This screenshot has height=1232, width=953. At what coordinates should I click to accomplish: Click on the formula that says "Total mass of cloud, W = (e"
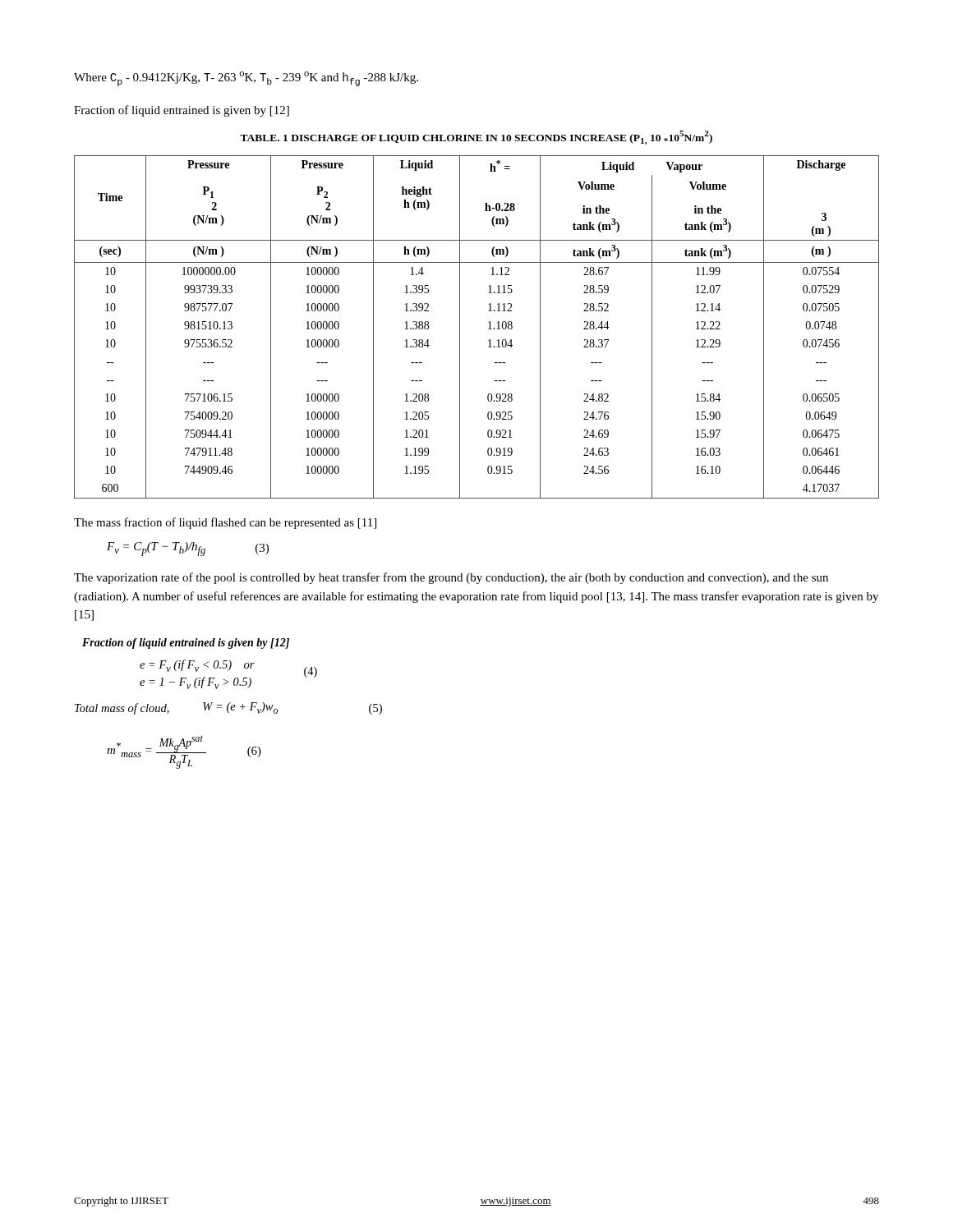click(228, 709)
